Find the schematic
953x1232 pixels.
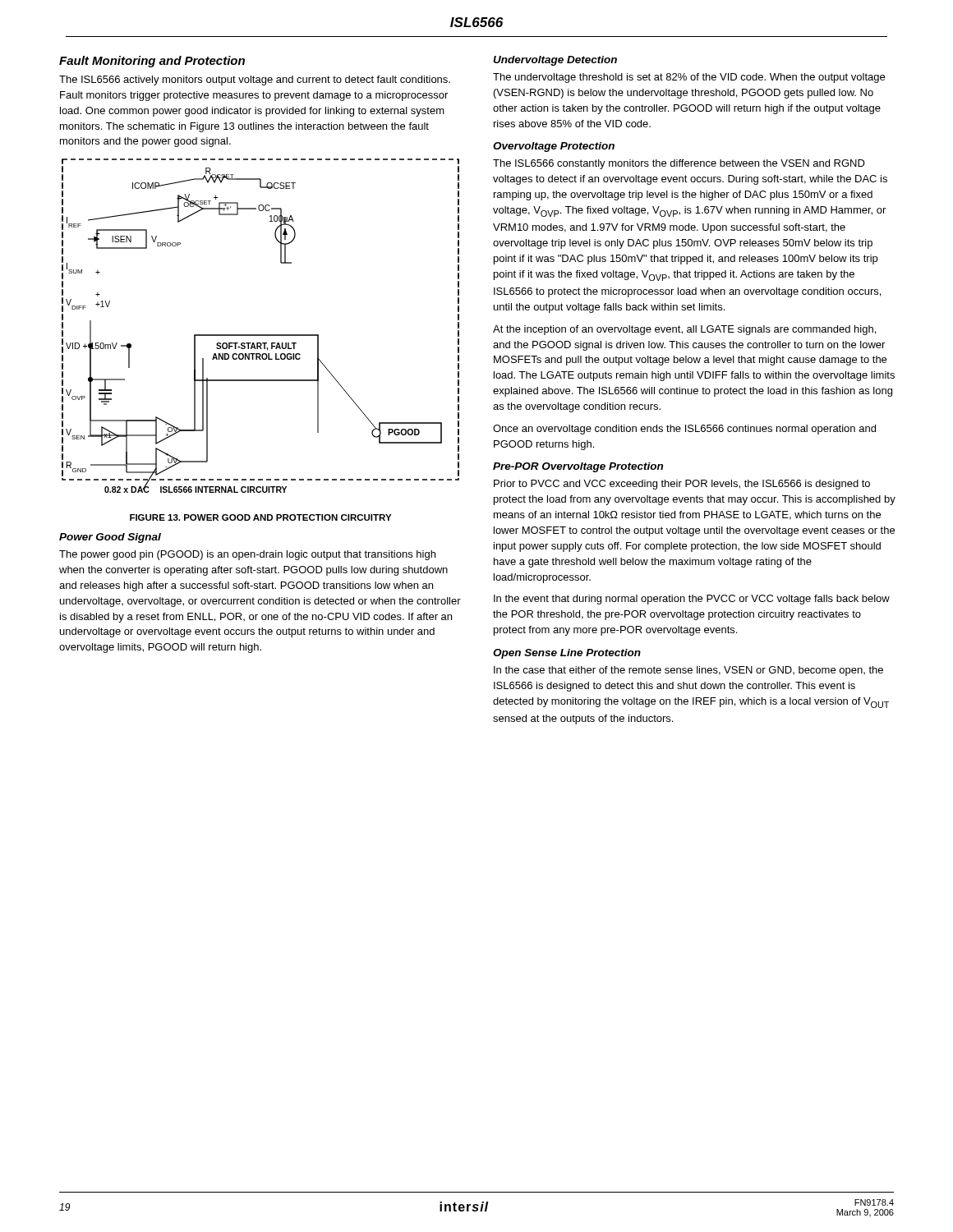(x=260, y=333)
